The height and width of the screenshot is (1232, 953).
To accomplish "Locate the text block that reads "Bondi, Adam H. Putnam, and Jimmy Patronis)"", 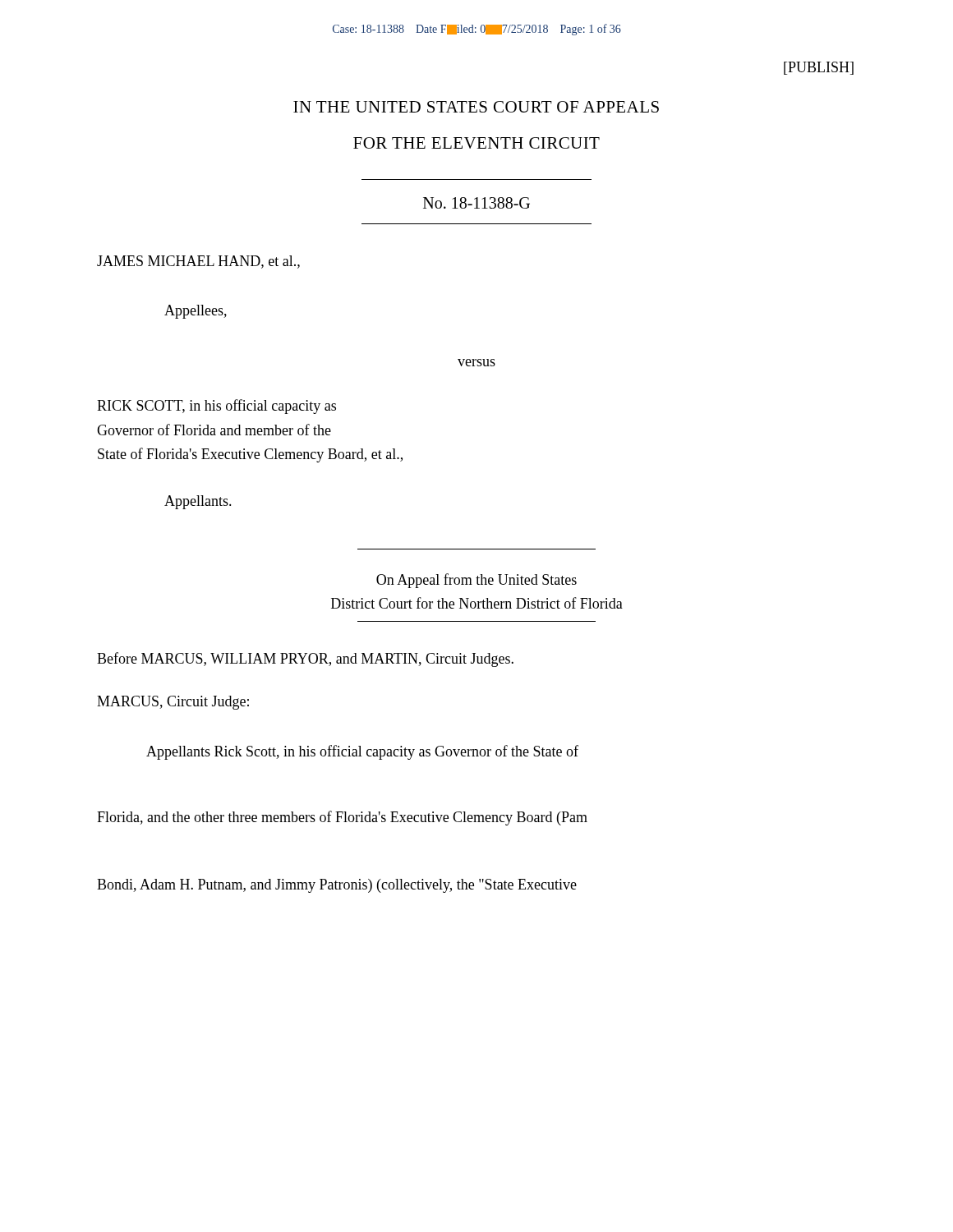I will click(337, 885).
